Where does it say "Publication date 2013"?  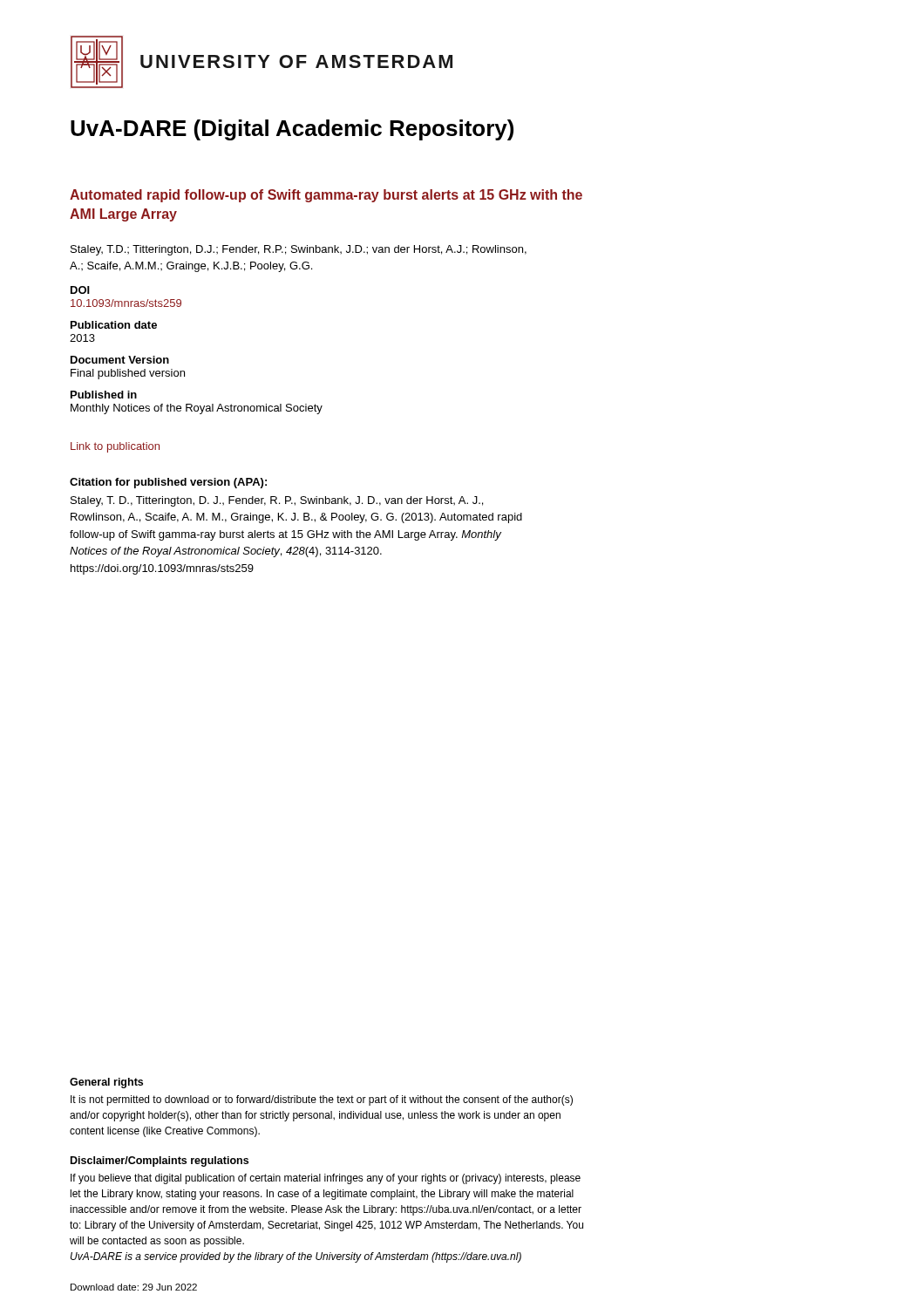pos(114,325)
